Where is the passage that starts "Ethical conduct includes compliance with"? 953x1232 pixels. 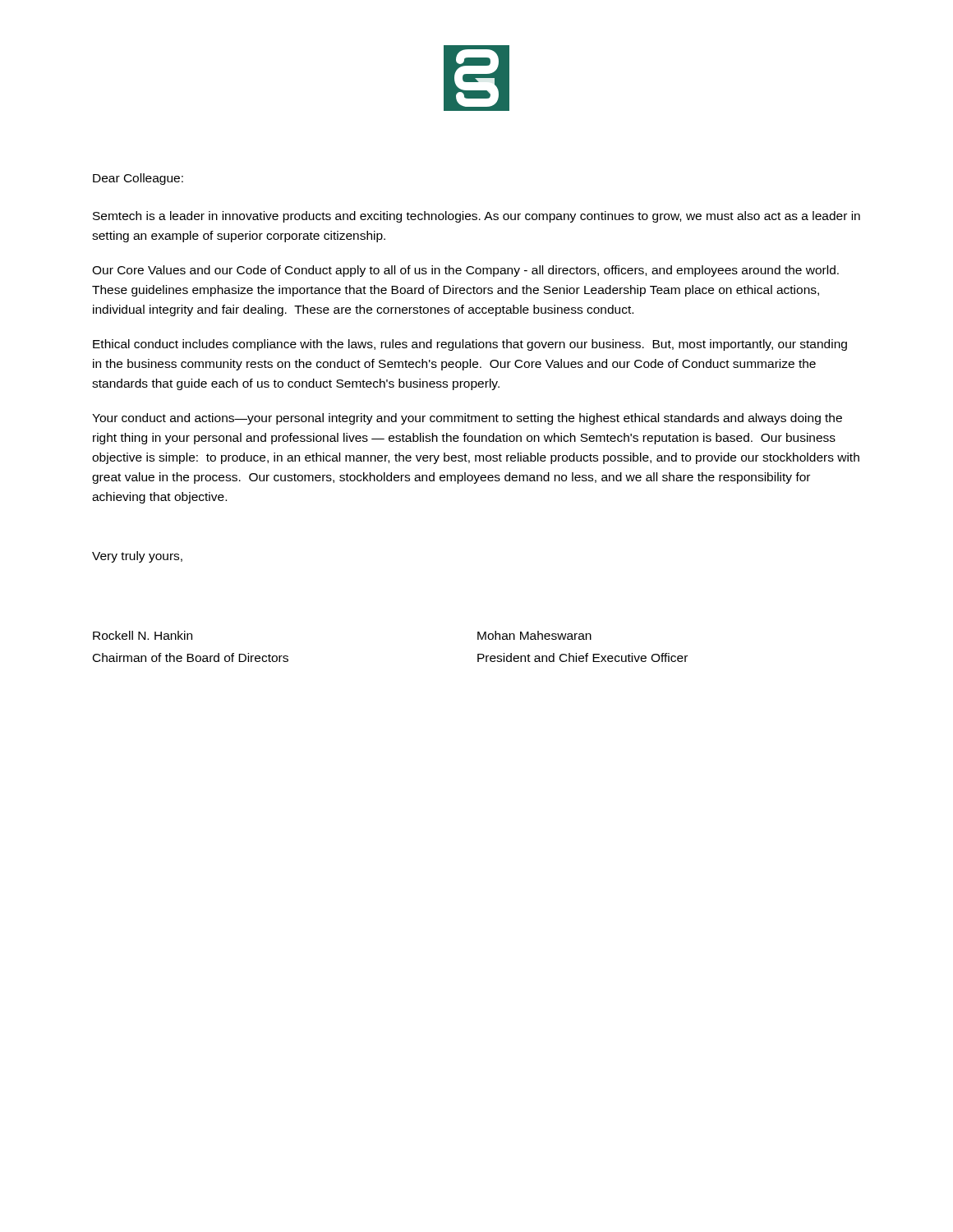click(x=470, y=364)
